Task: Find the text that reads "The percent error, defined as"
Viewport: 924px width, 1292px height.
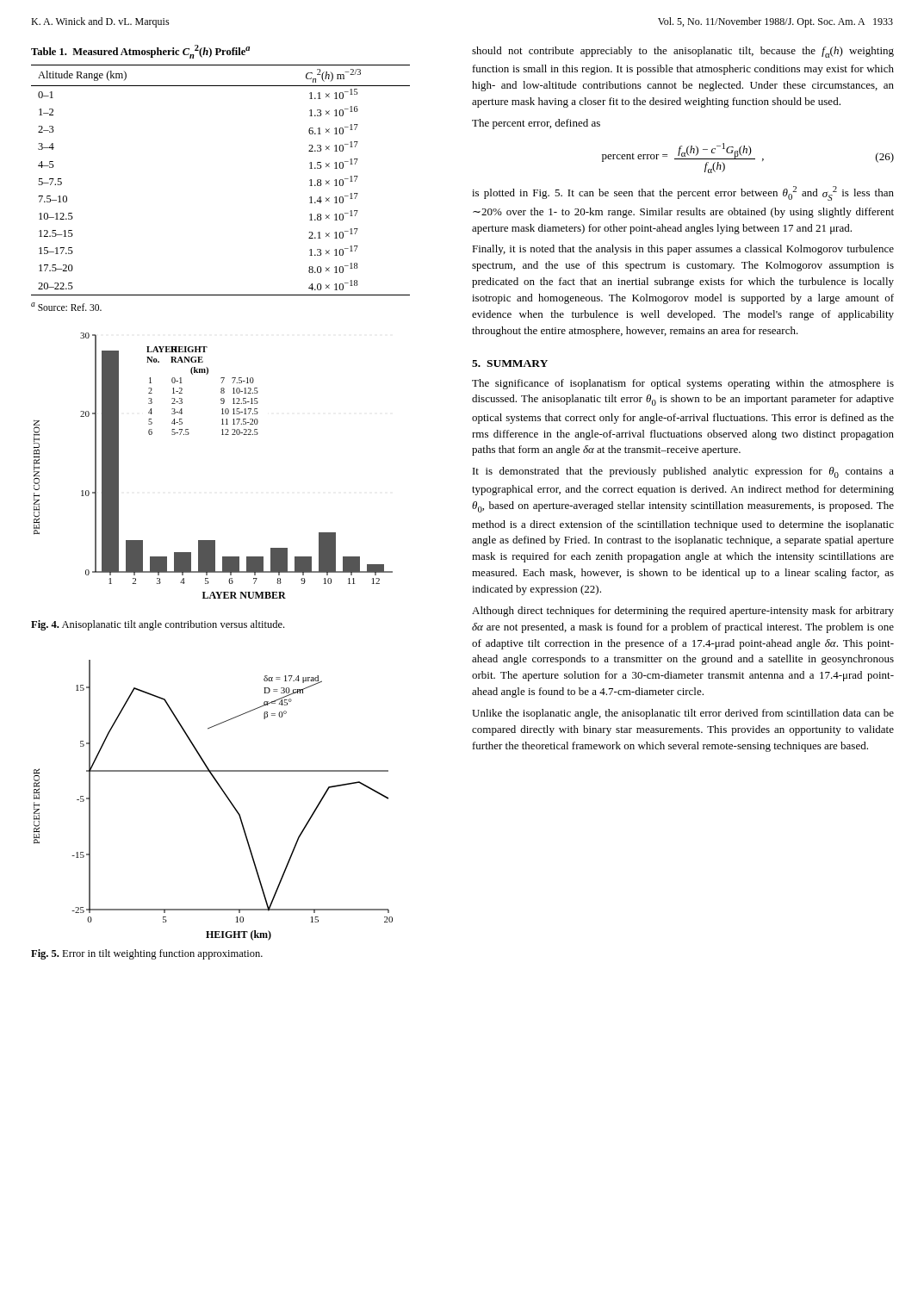Action: click(536, 123)
